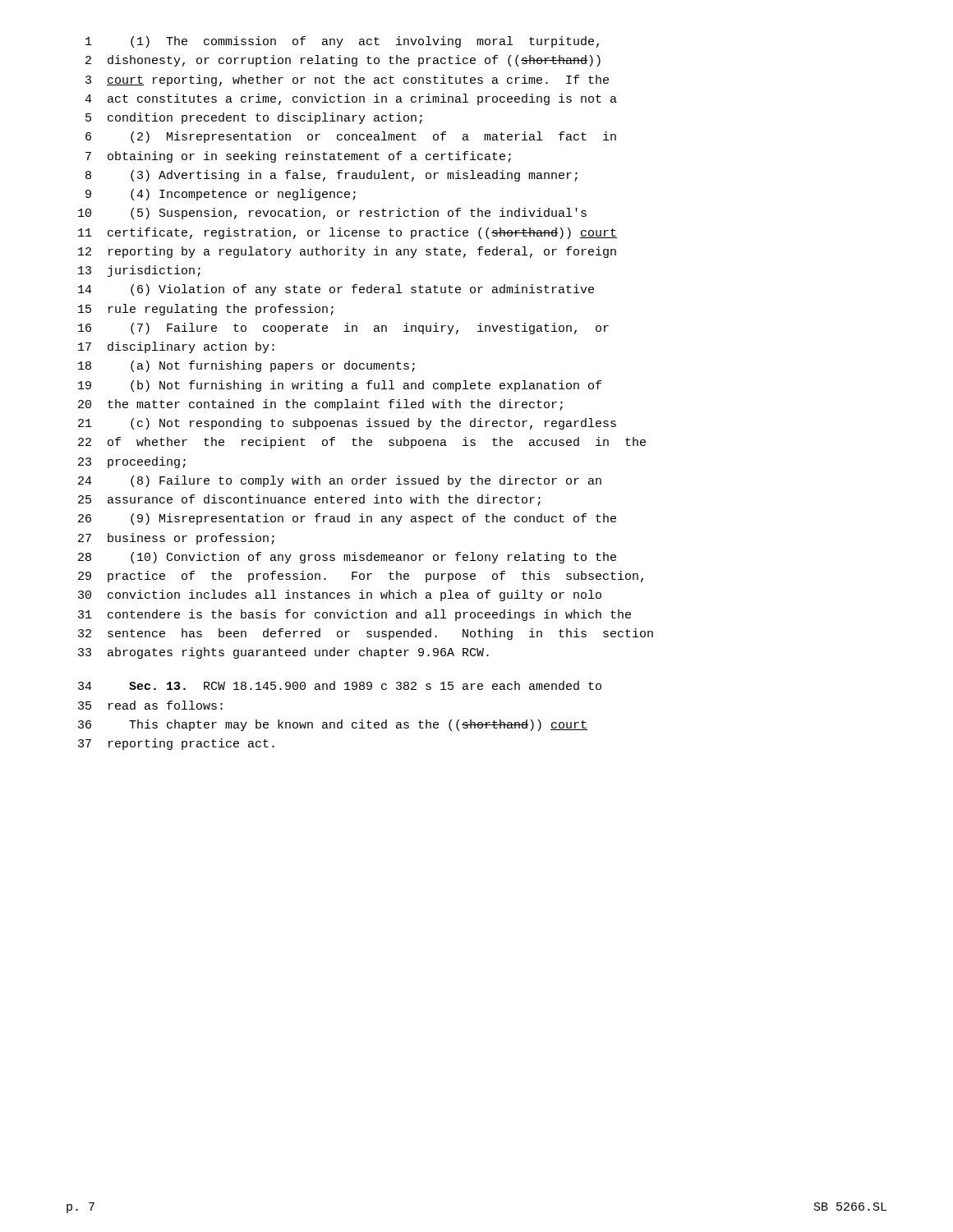953x1232 pixels.
Task: Navigate to the passage starting "21 (c) Not responding"
Action: (x=476, y=443)
